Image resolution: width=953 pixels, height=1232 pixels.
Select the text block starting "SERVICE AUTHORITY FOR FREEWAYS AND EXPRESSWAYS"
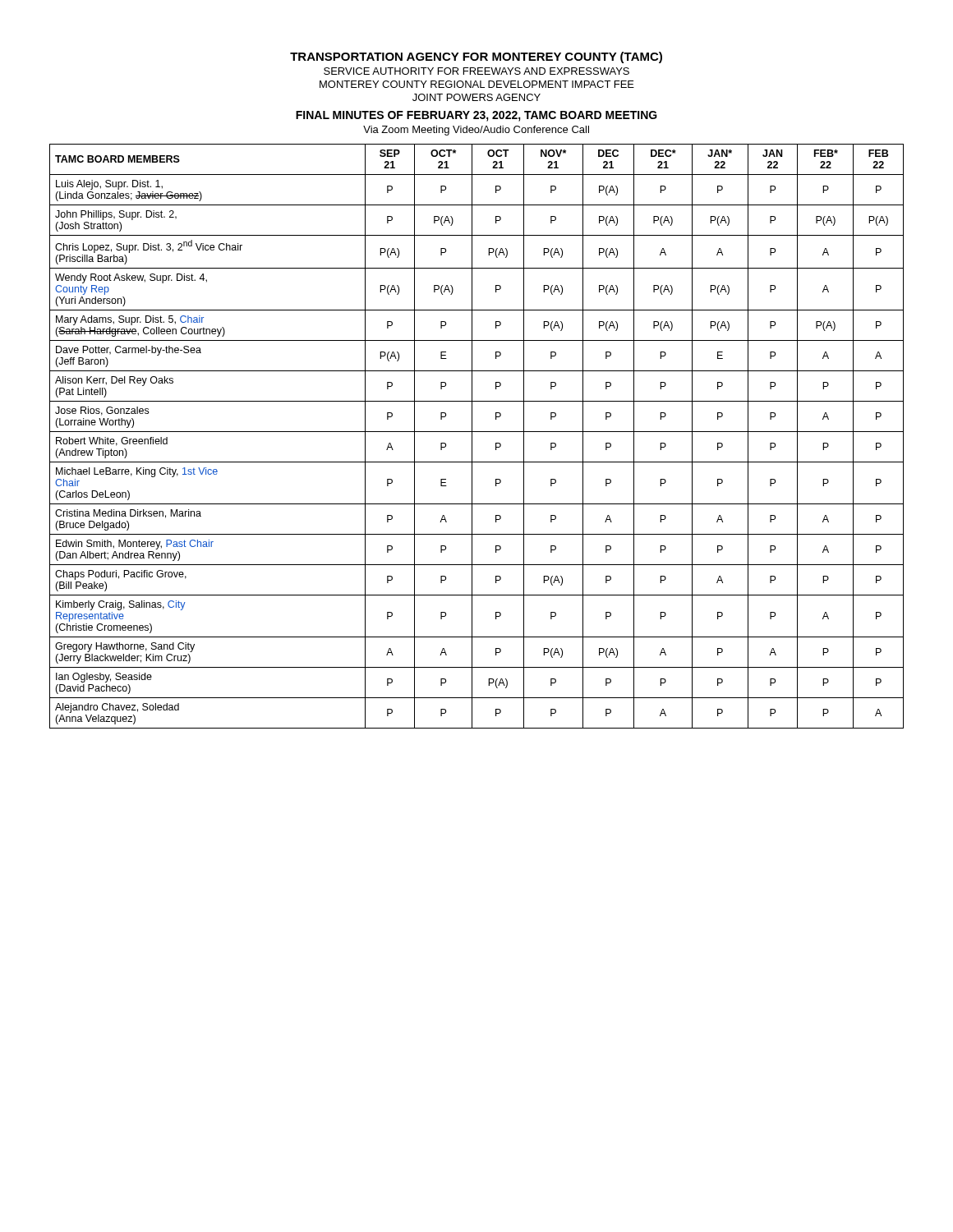pos(476,71)
